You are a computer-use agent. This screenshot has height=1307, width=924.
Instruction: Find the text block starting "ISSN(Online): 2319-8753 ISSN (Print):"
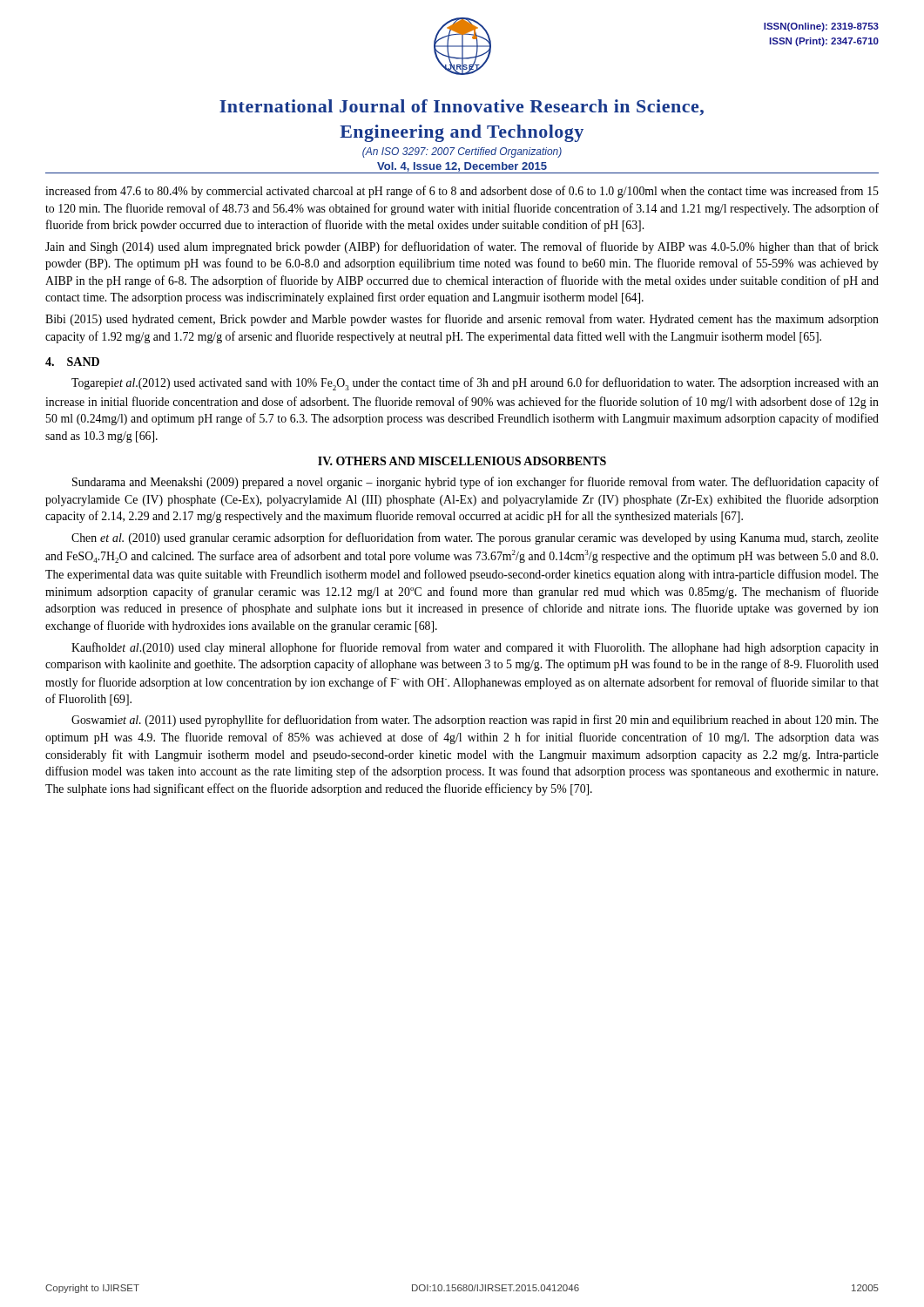pyautogui.click(x=821, y=34)
